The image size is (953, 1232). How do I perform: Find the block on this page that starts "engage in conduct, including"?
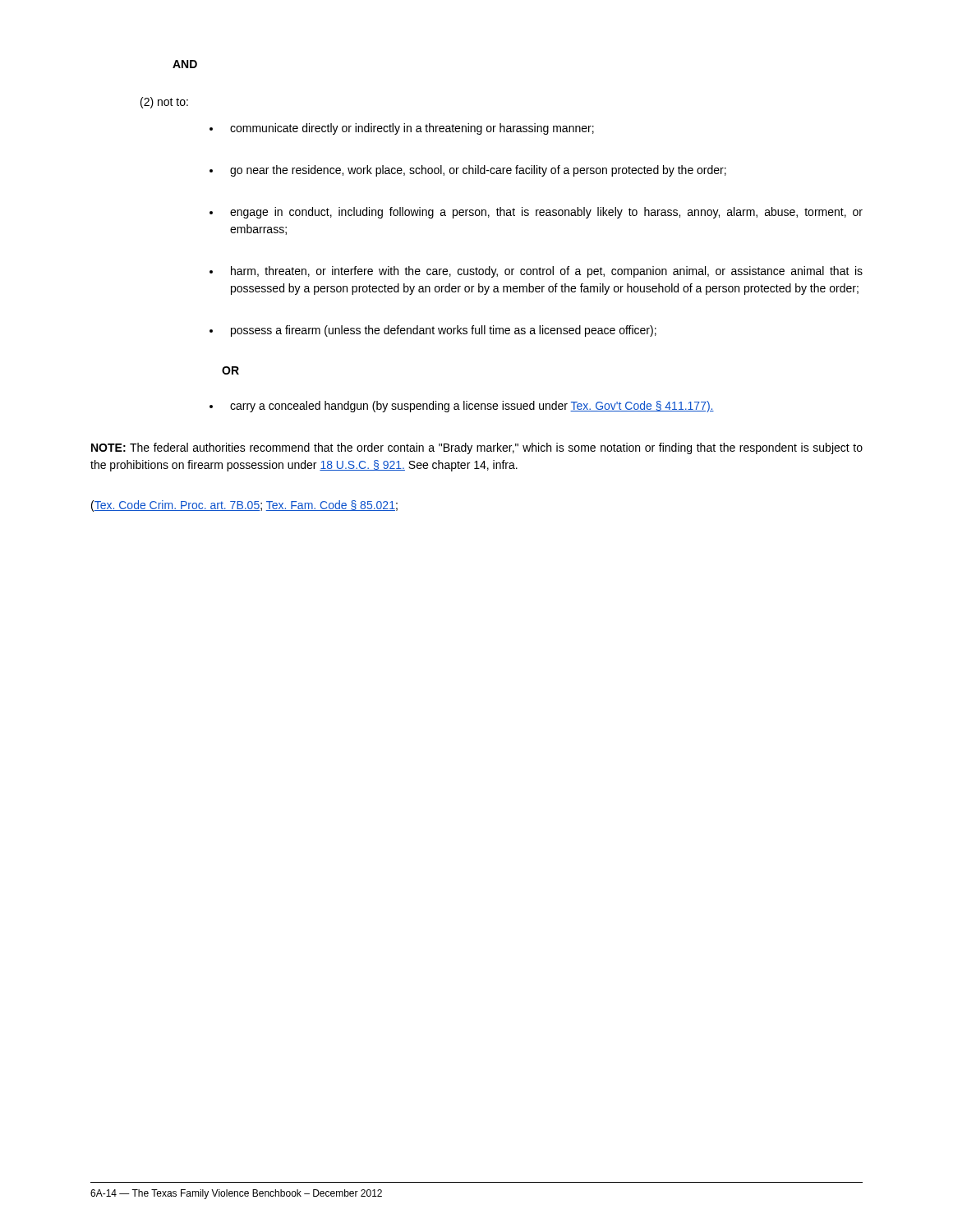542,221
